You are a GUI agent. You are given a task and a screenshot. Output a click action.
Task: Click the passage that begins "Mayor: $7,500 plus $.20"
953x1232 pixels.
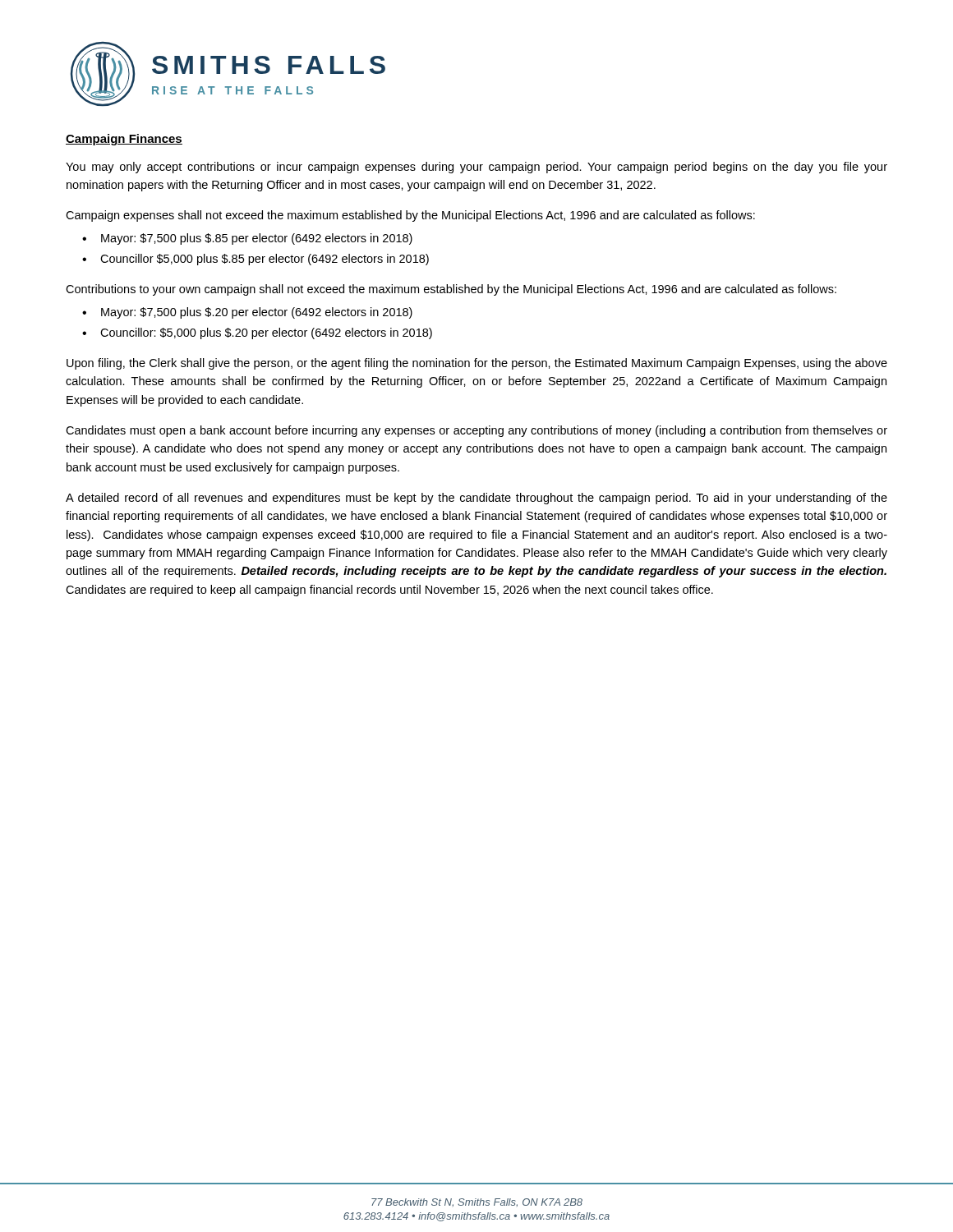coord(247,313)
